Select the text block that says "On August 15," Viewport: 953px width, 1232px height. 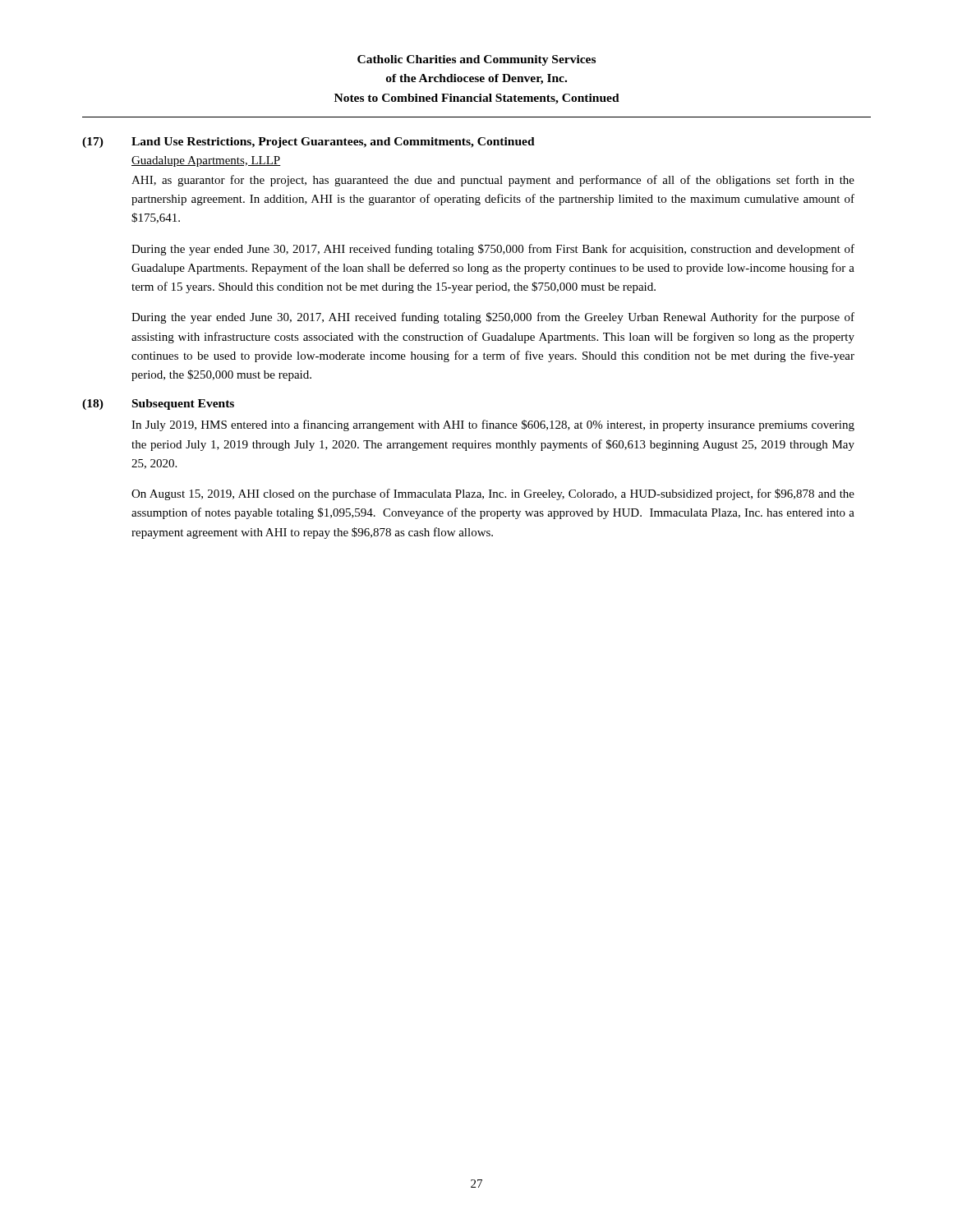(493, 513)
